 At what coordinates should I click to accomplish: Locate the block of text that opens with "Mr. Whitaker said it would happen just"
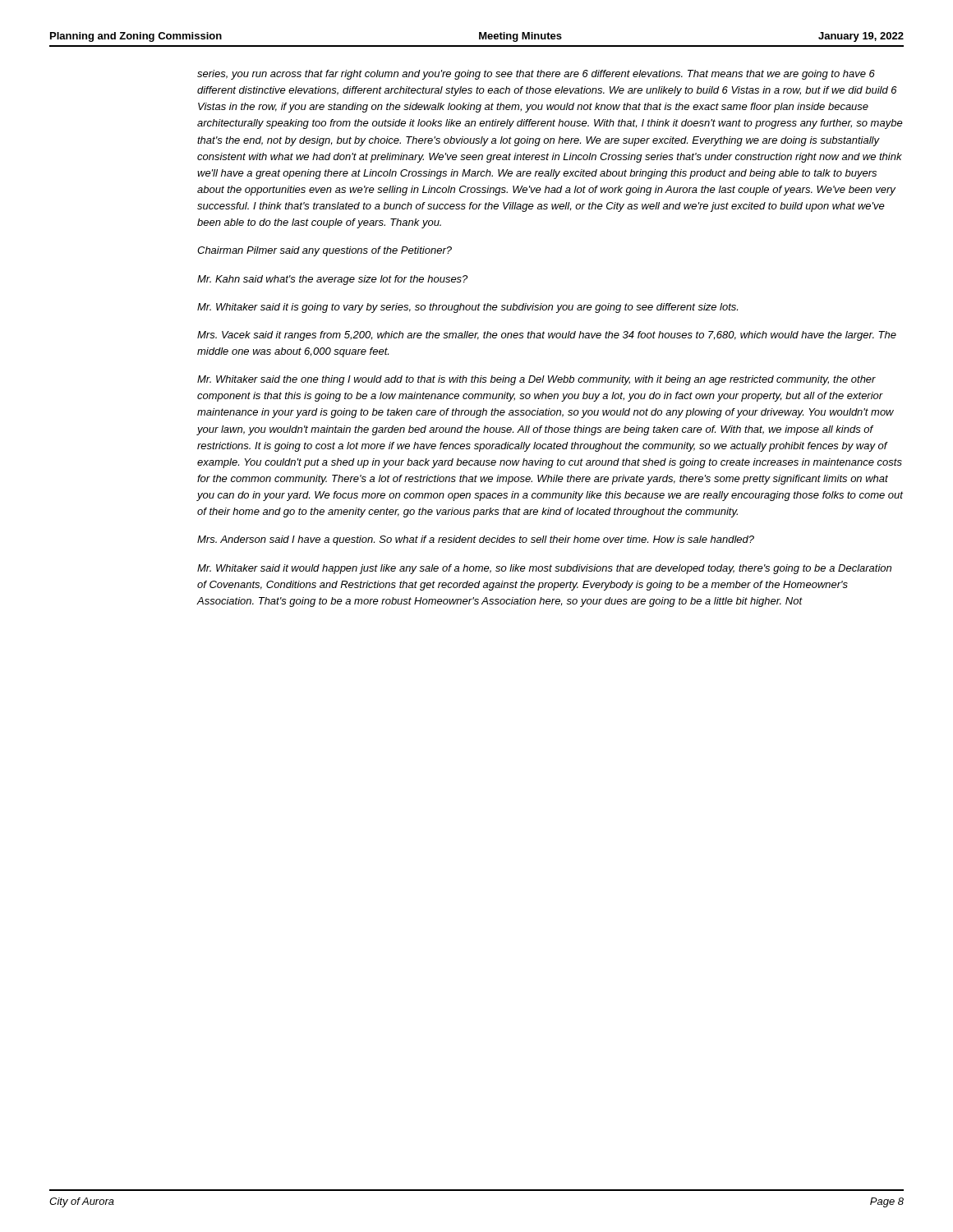[545, 584]
